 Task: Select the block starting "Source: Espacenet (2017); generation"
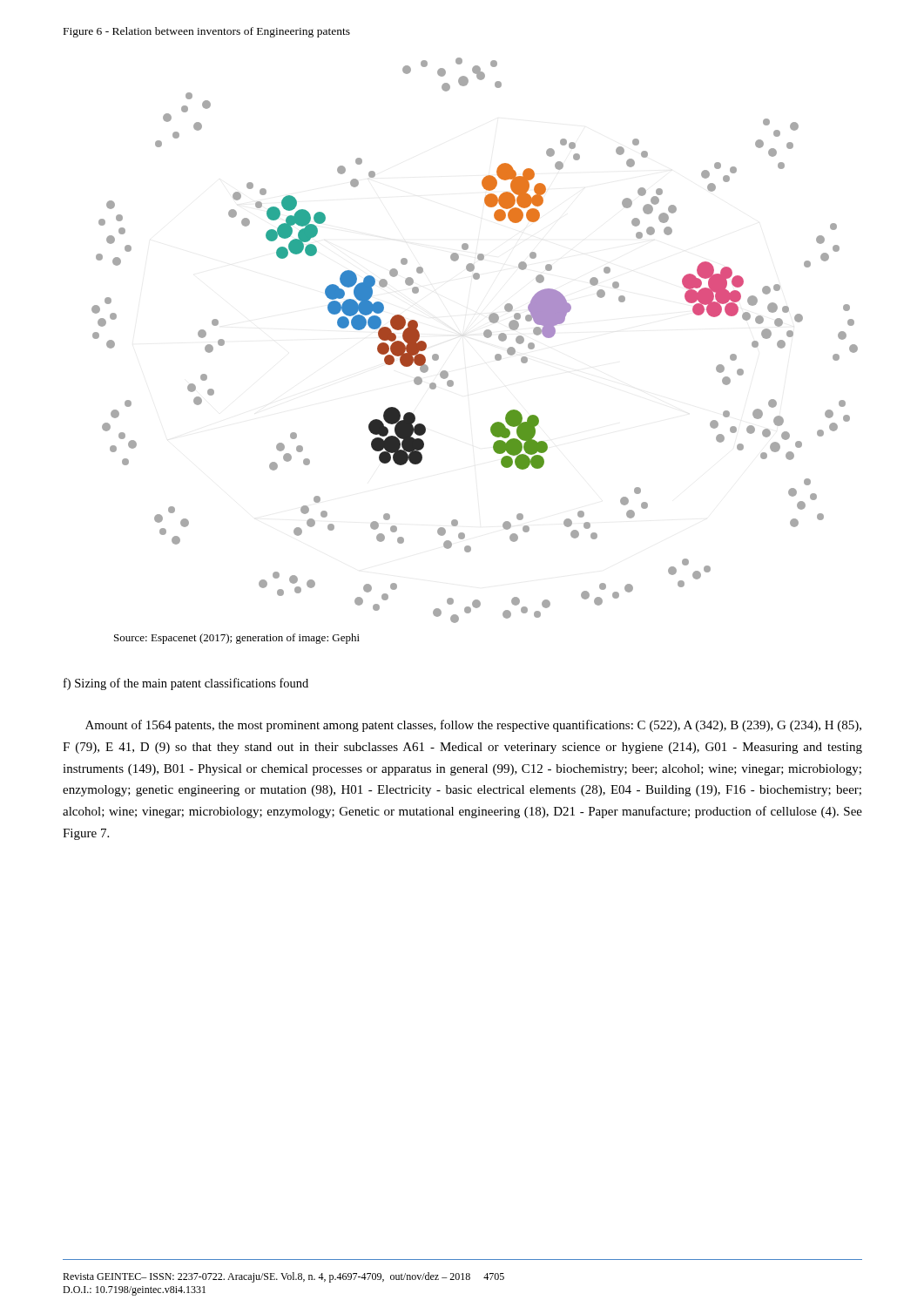tap(236, 637)
